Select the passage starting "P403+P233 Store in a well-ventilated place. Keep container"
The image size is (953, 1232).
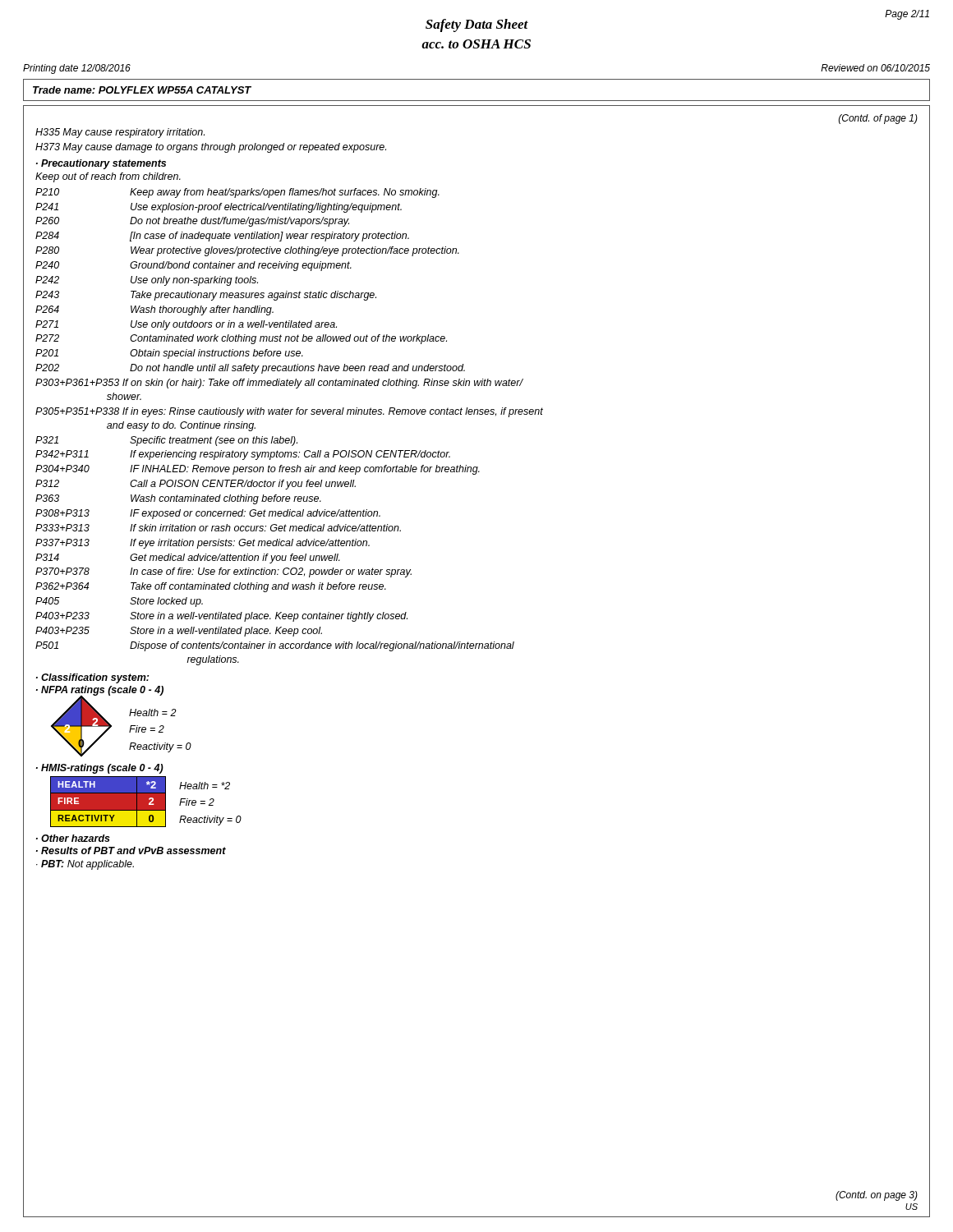(222, 616)
